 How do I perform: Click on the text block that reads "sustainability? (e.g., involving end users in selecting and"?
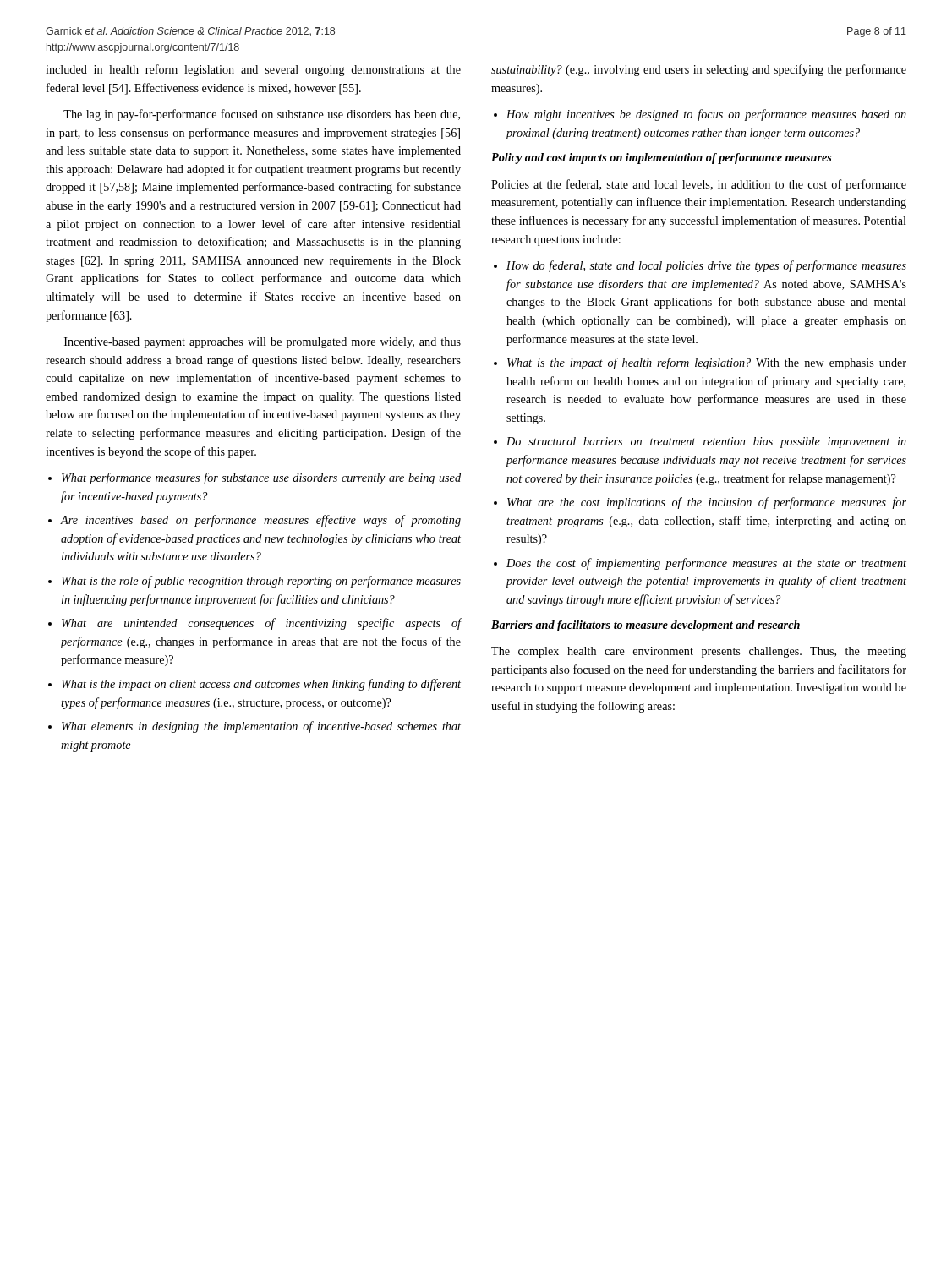tap(699, 79)
